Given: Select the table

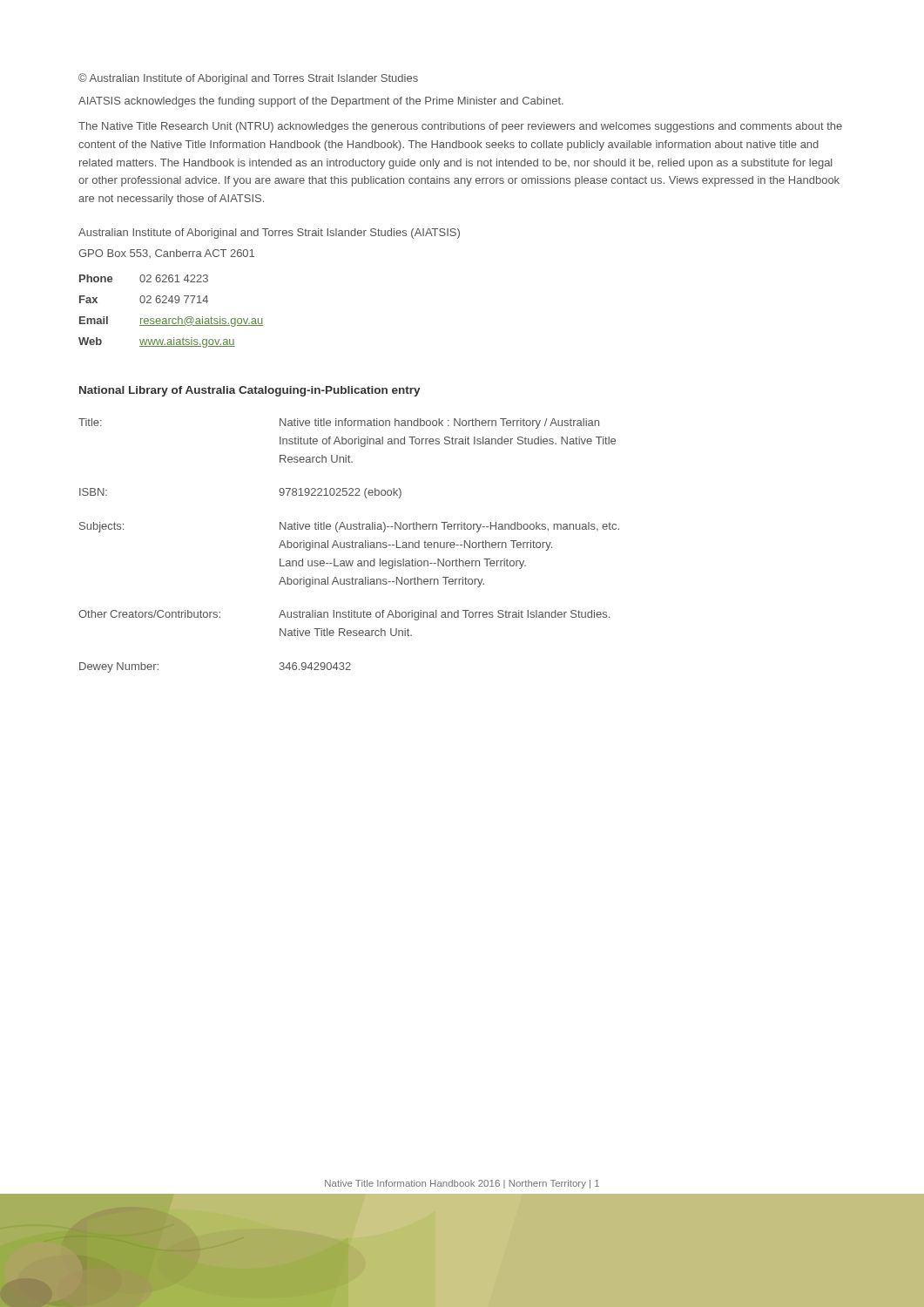Looking at the screenshot, I should (x=462, y=553).
